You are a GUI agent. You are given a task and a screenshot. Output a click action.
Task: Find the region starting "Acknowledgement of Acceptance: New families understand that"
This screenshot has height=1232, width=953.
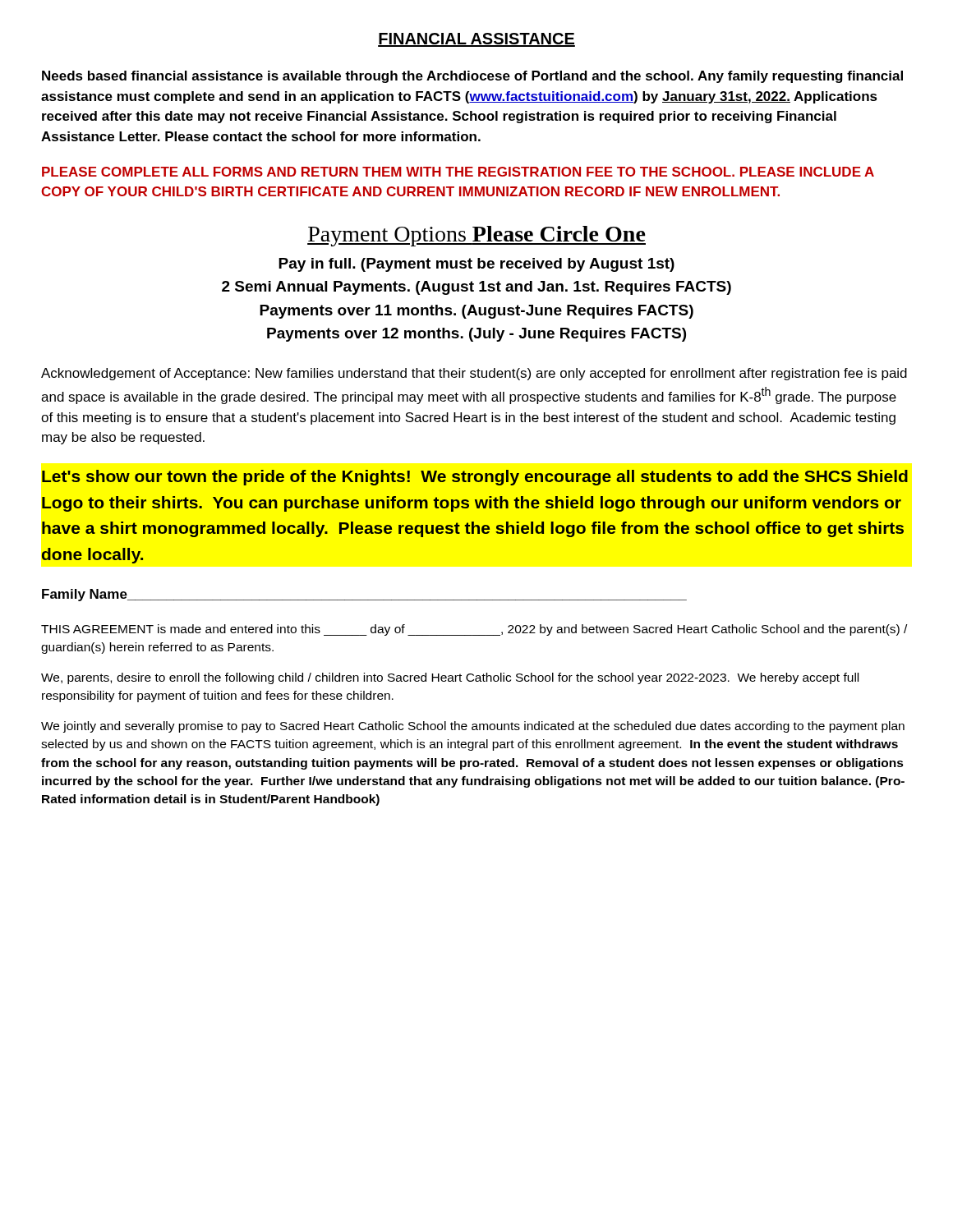coord(474,405)
